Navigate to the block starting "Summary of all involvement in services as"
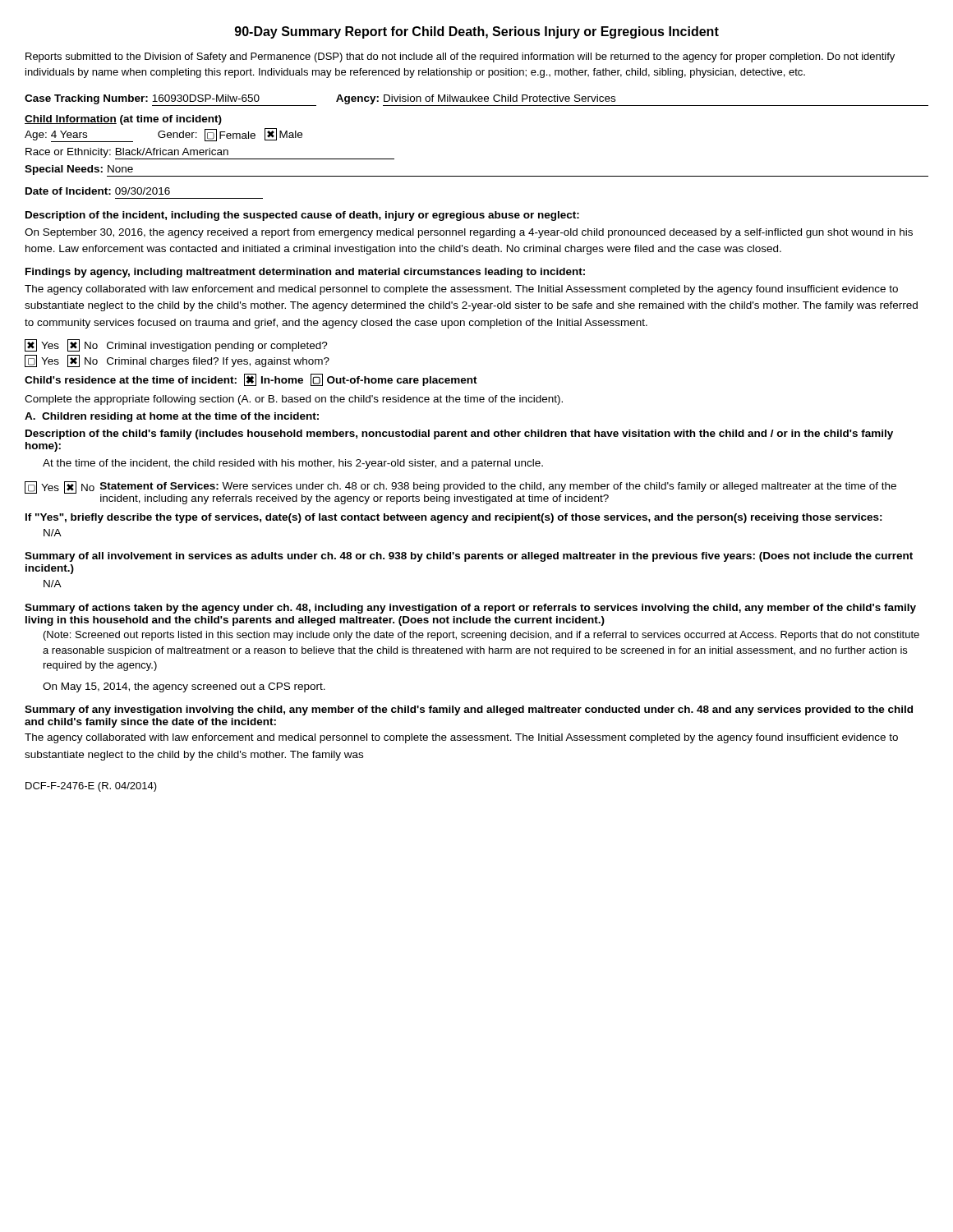The image size is (953, 1232). [x=469, y=562]
